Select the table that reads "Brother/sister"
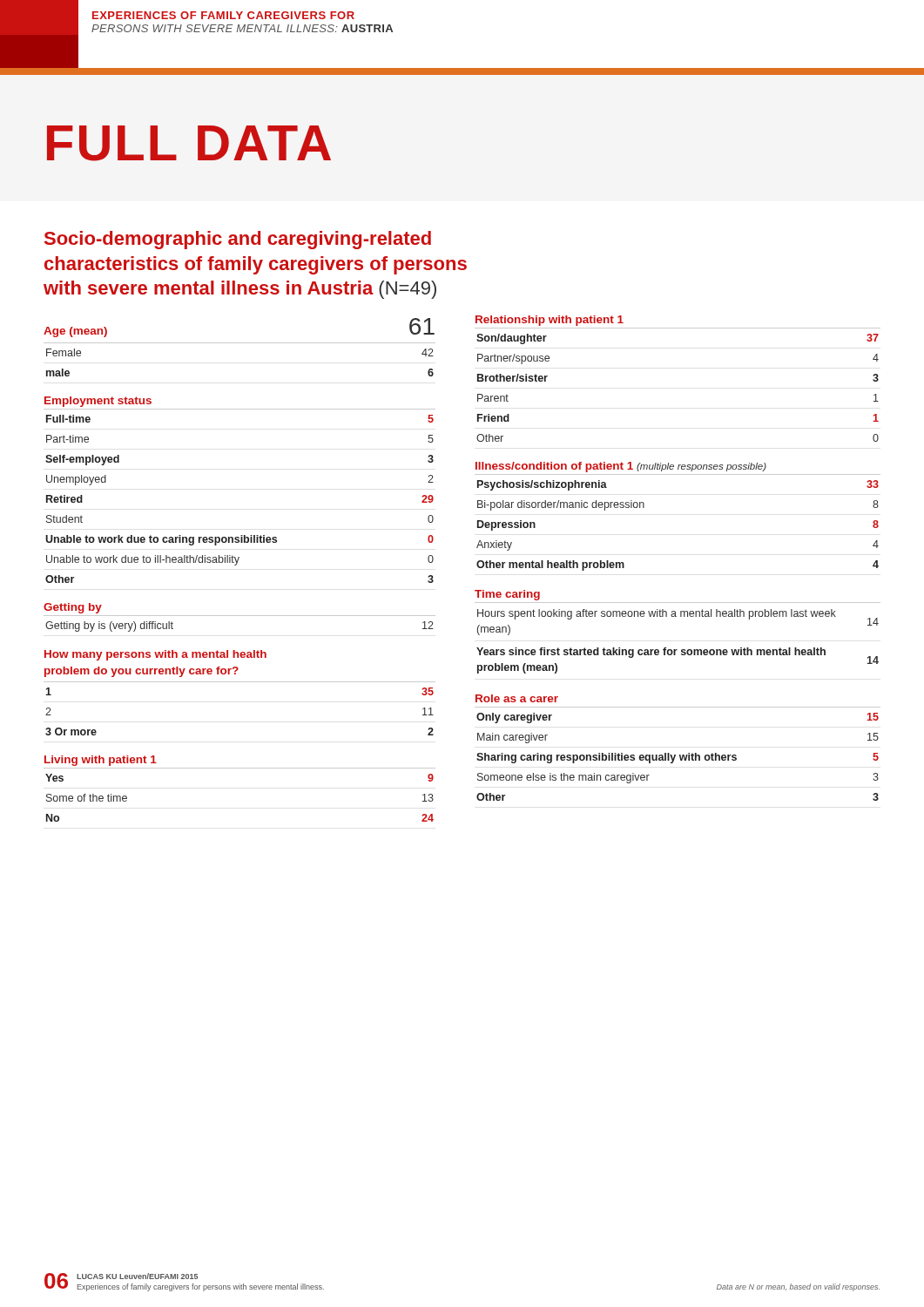The height and width of the screenshot is (1307, 924). click(678, 379)
